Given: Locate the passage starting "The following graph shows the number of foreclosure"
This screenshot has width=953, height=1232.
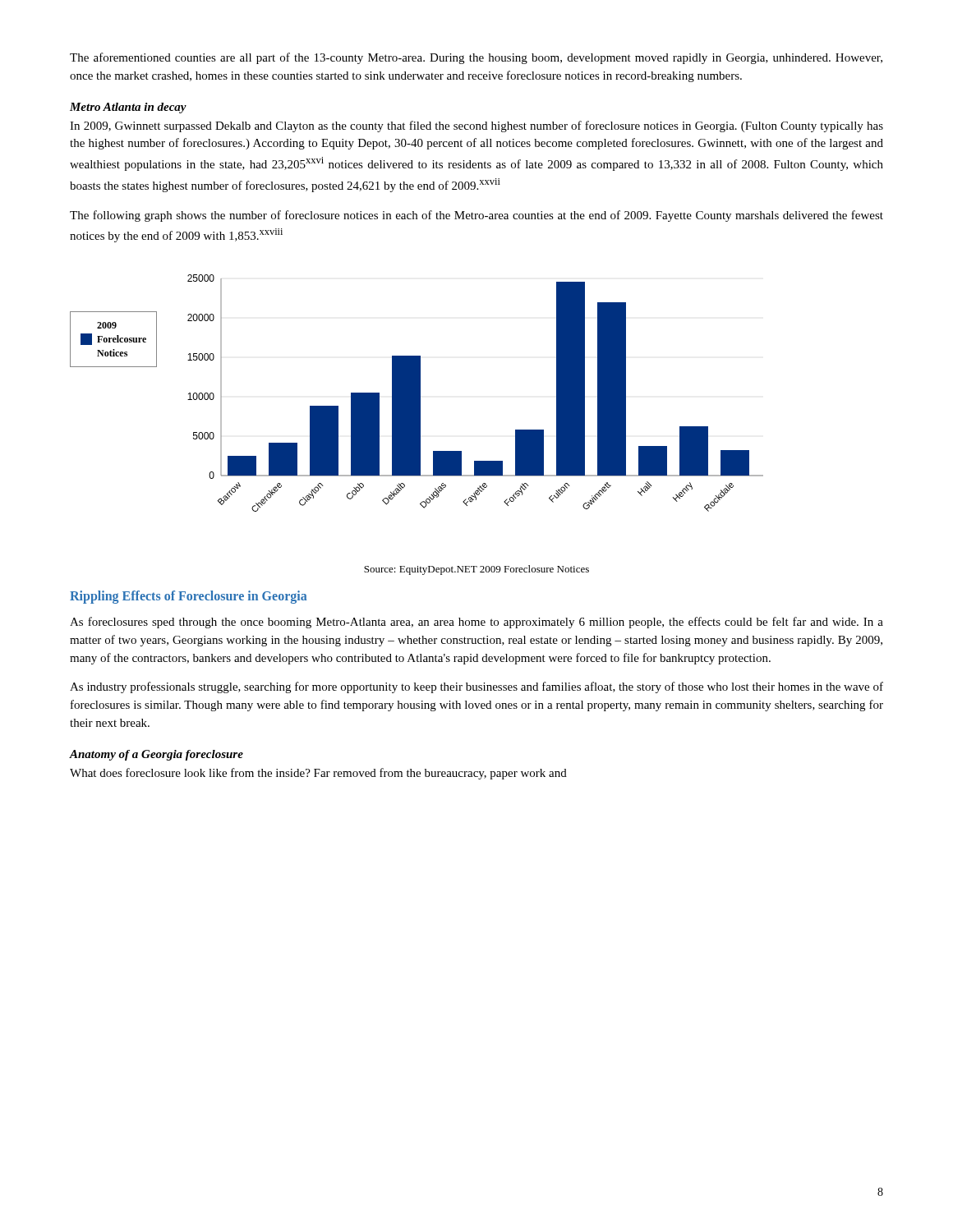Looking at the screenshot, I should pyautogui.click(x=476, y=225).
